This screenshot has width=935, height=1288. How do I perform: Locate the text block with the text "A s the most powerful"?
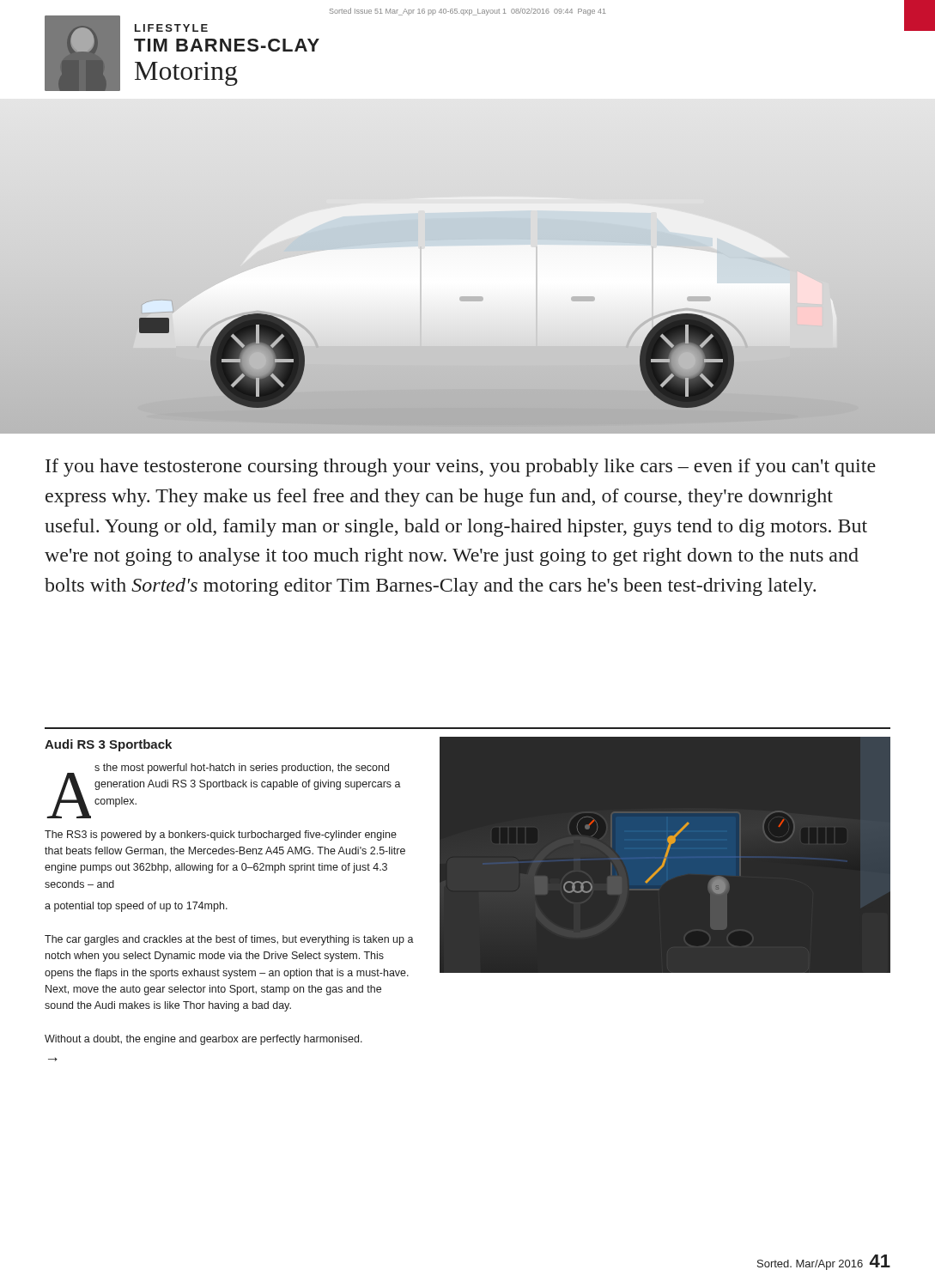coord(225,825)
